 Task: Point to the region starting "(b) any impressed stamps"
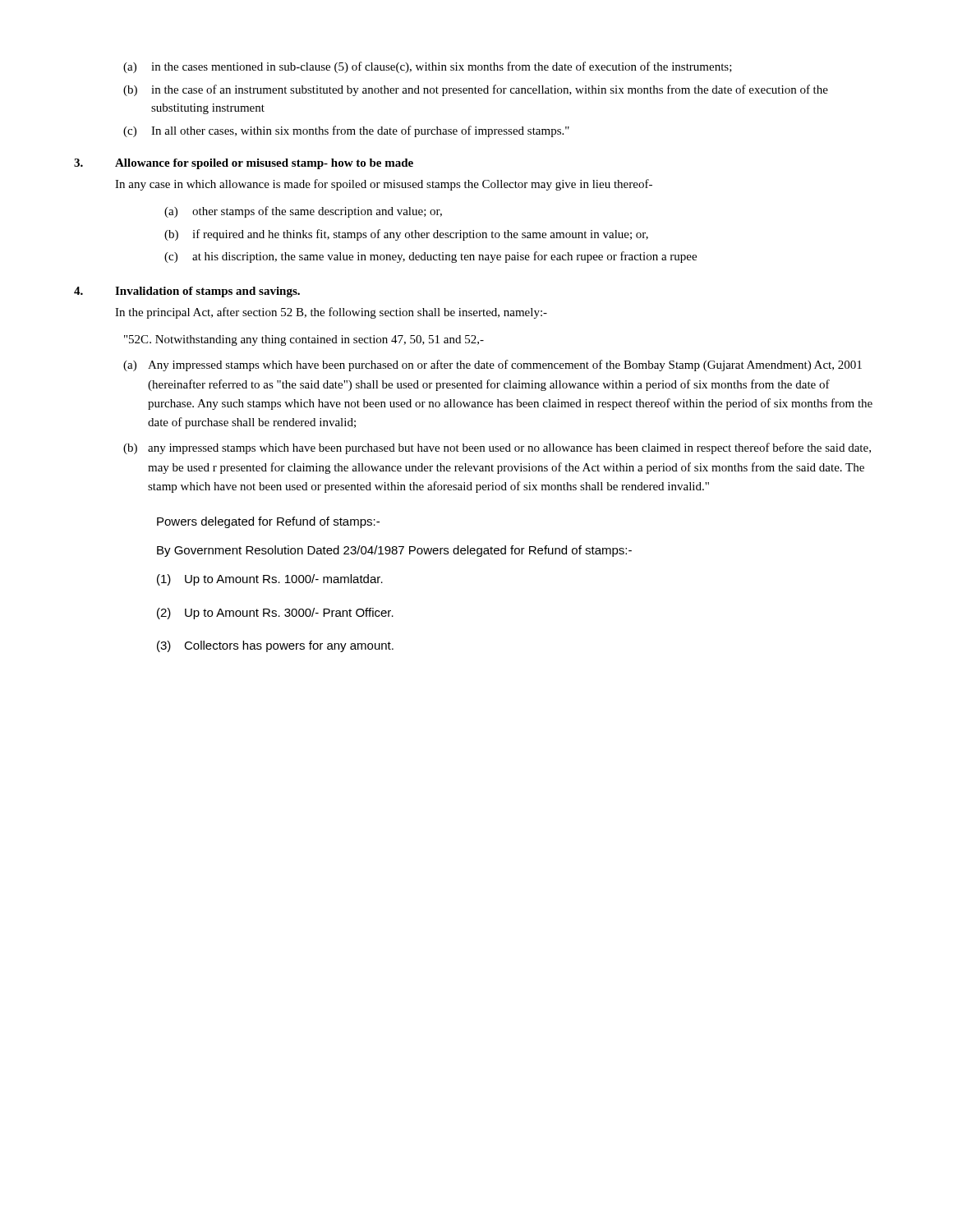coord(501,467)
